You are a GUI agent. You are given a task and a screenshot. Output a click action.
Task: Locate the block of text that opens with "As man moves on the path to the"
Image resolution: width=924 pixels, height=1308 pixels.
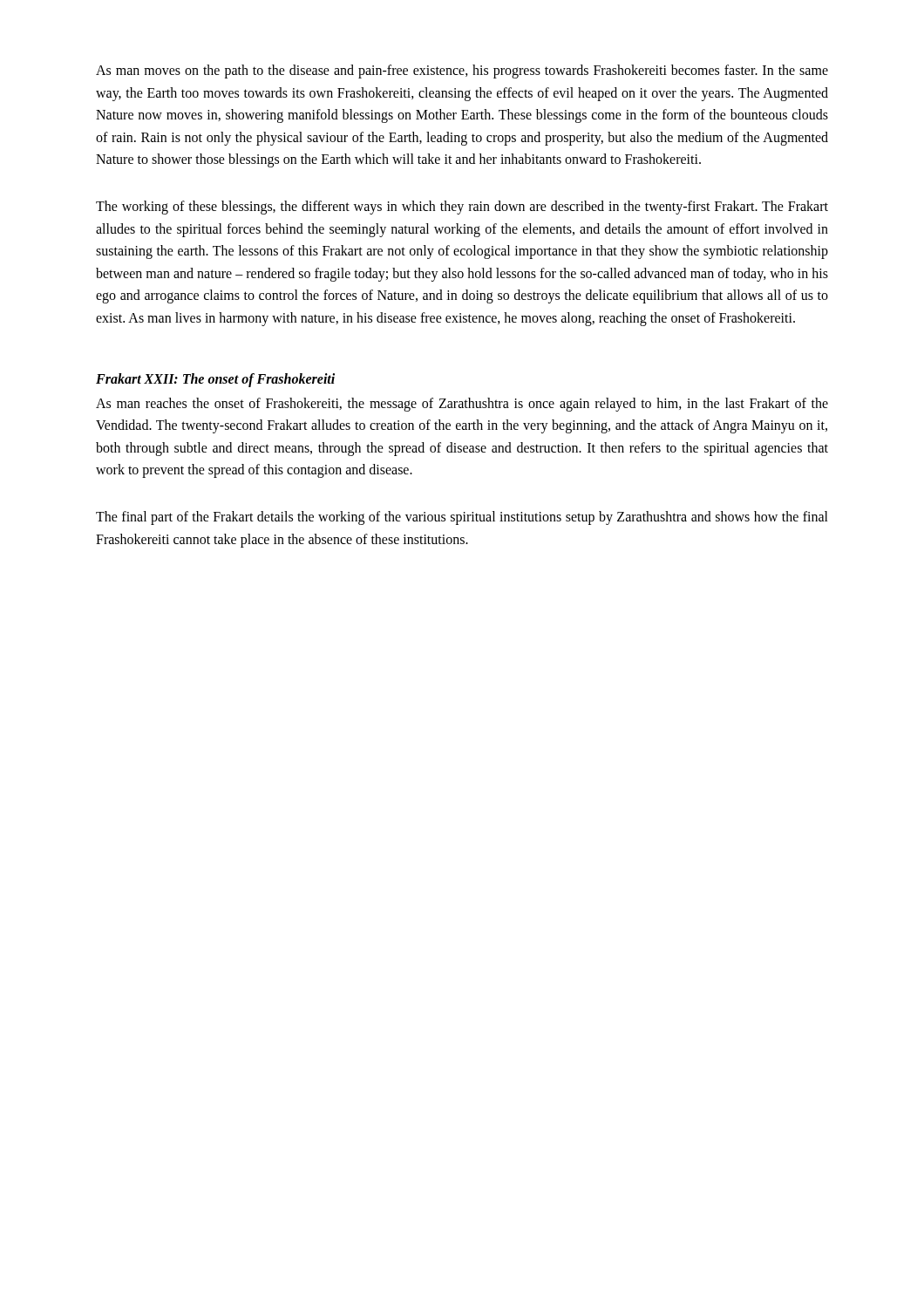[462, 115]
